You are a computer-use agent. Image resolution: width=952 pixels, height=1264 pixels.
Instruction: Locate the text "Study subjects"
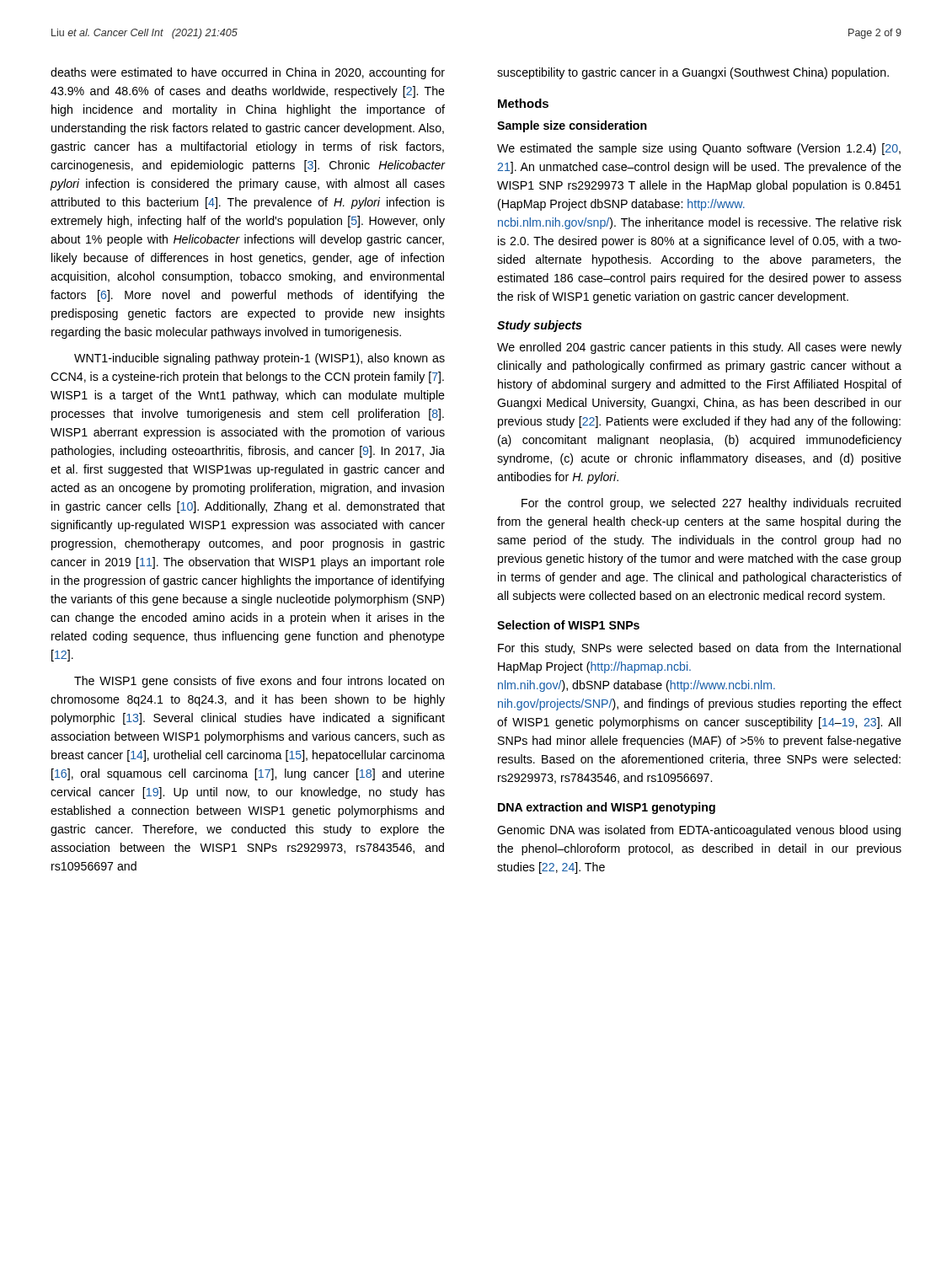[x=540, y=325]
